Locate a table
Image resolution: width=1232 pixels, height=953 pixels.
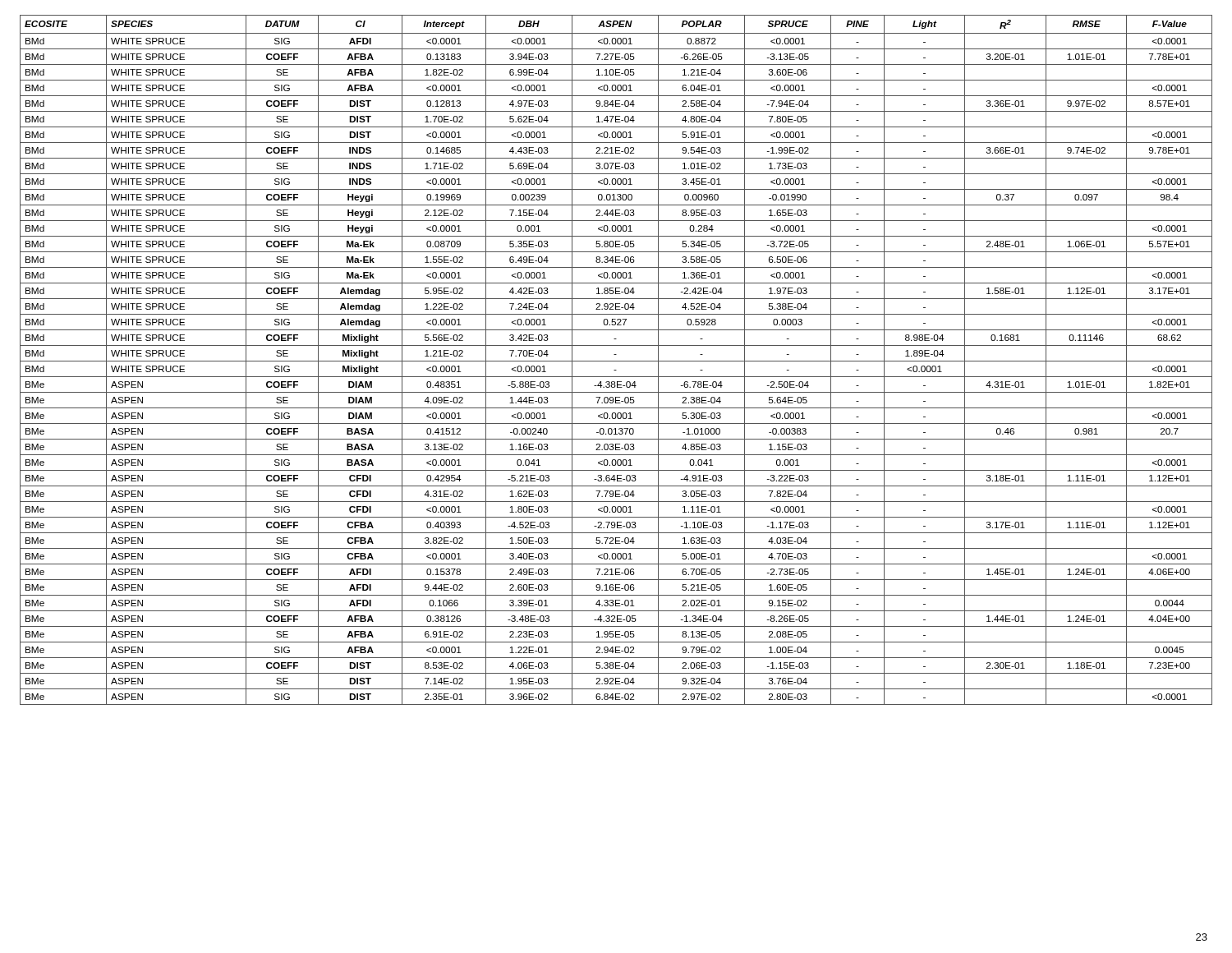coord(616,360)
